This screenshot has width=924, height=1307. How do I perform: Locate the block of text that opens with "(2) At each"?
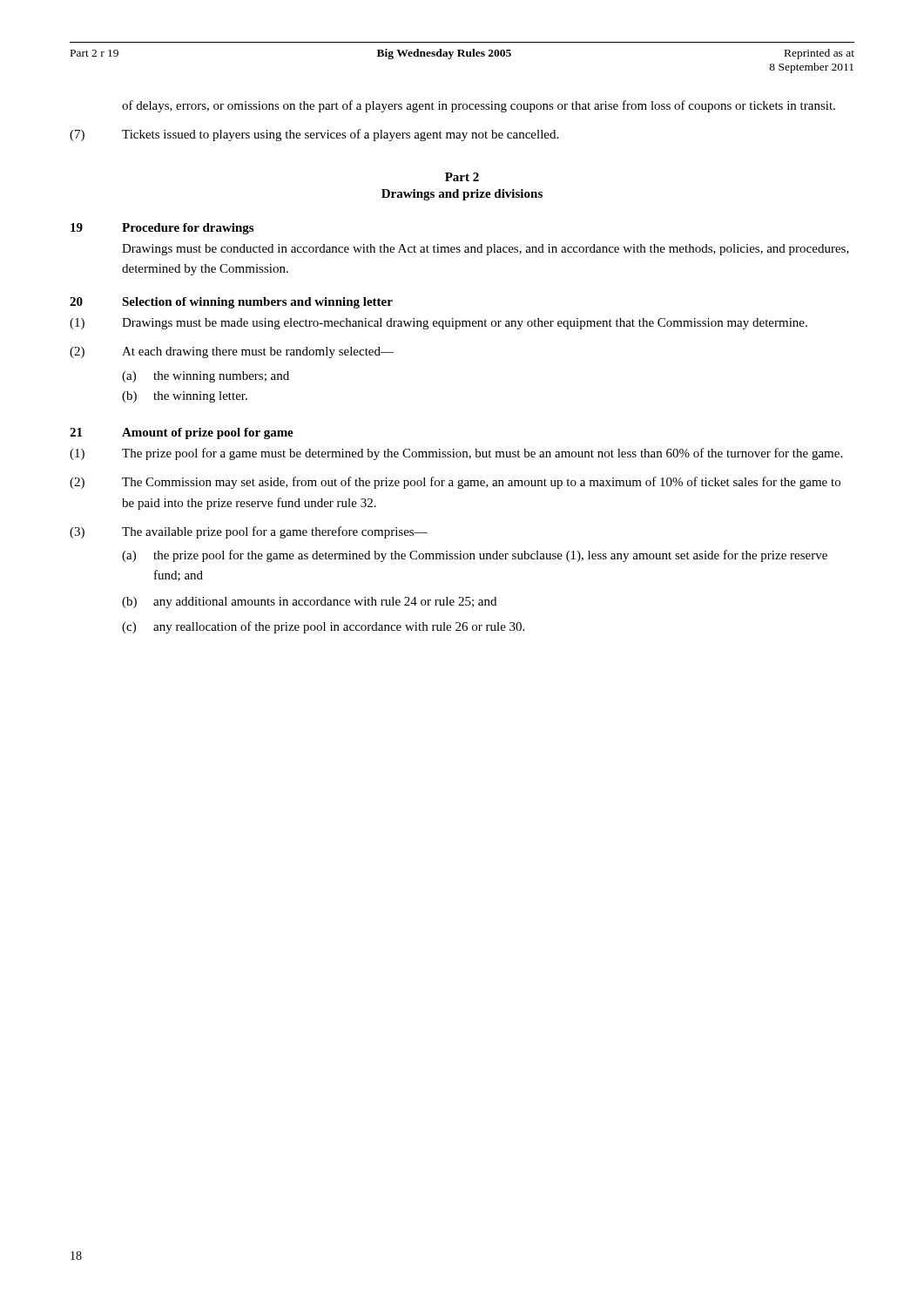tap(232, 352)
